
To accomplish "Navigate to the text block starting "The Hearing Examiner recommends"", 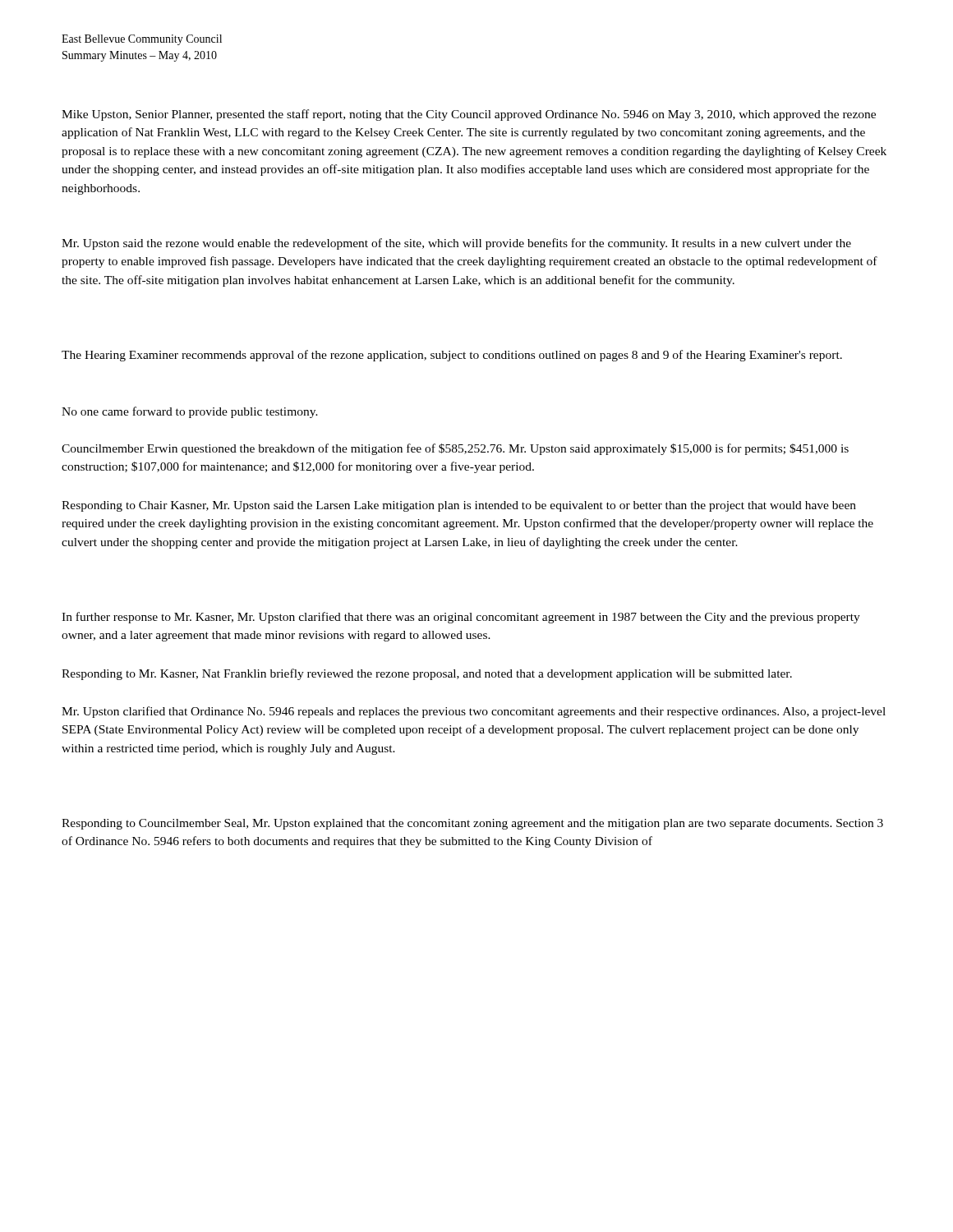I will tap(452, 354).
